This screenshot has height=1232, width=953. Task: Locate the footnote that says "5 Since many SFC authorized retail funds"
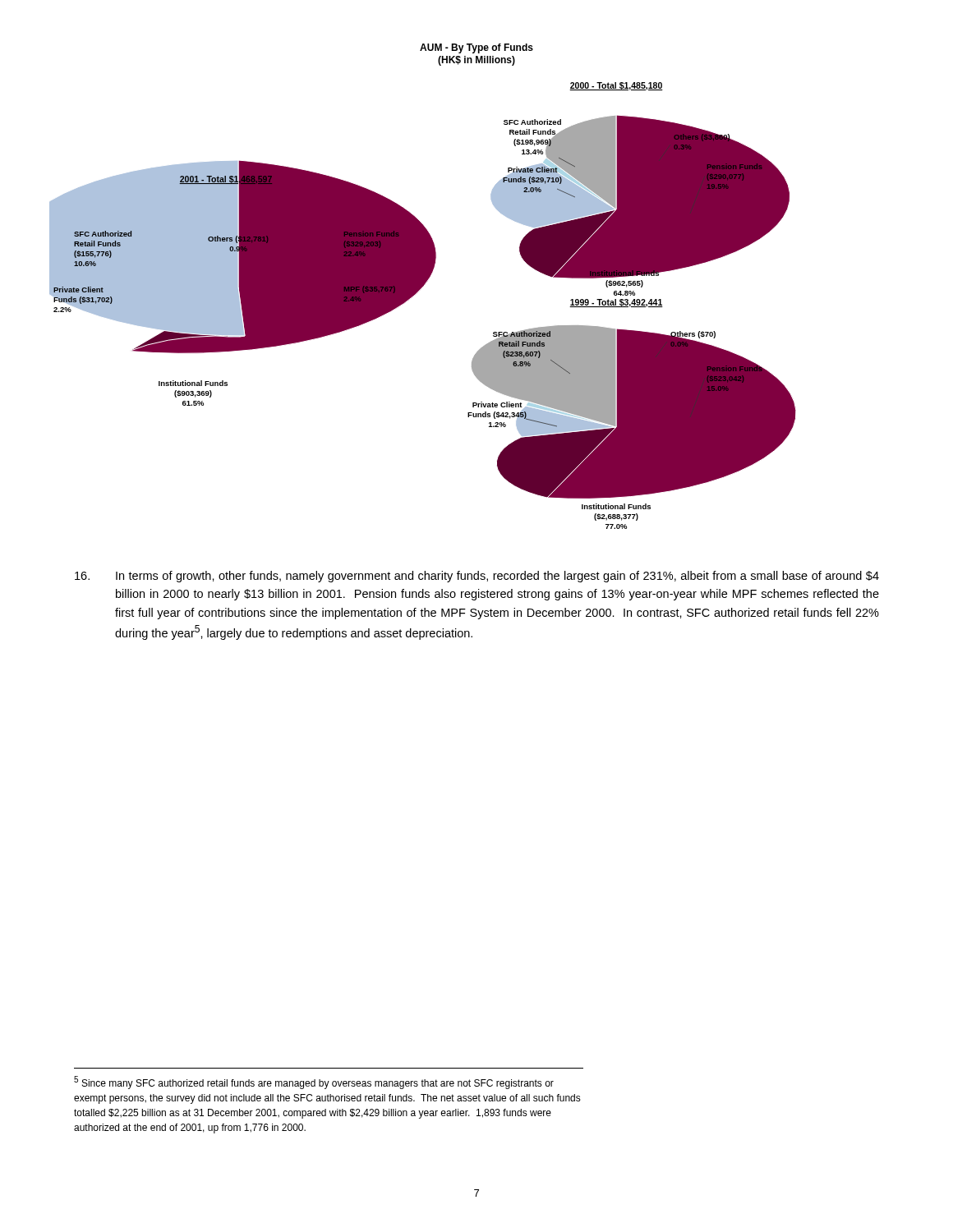pyautogui.click(x=329, y=1104)
